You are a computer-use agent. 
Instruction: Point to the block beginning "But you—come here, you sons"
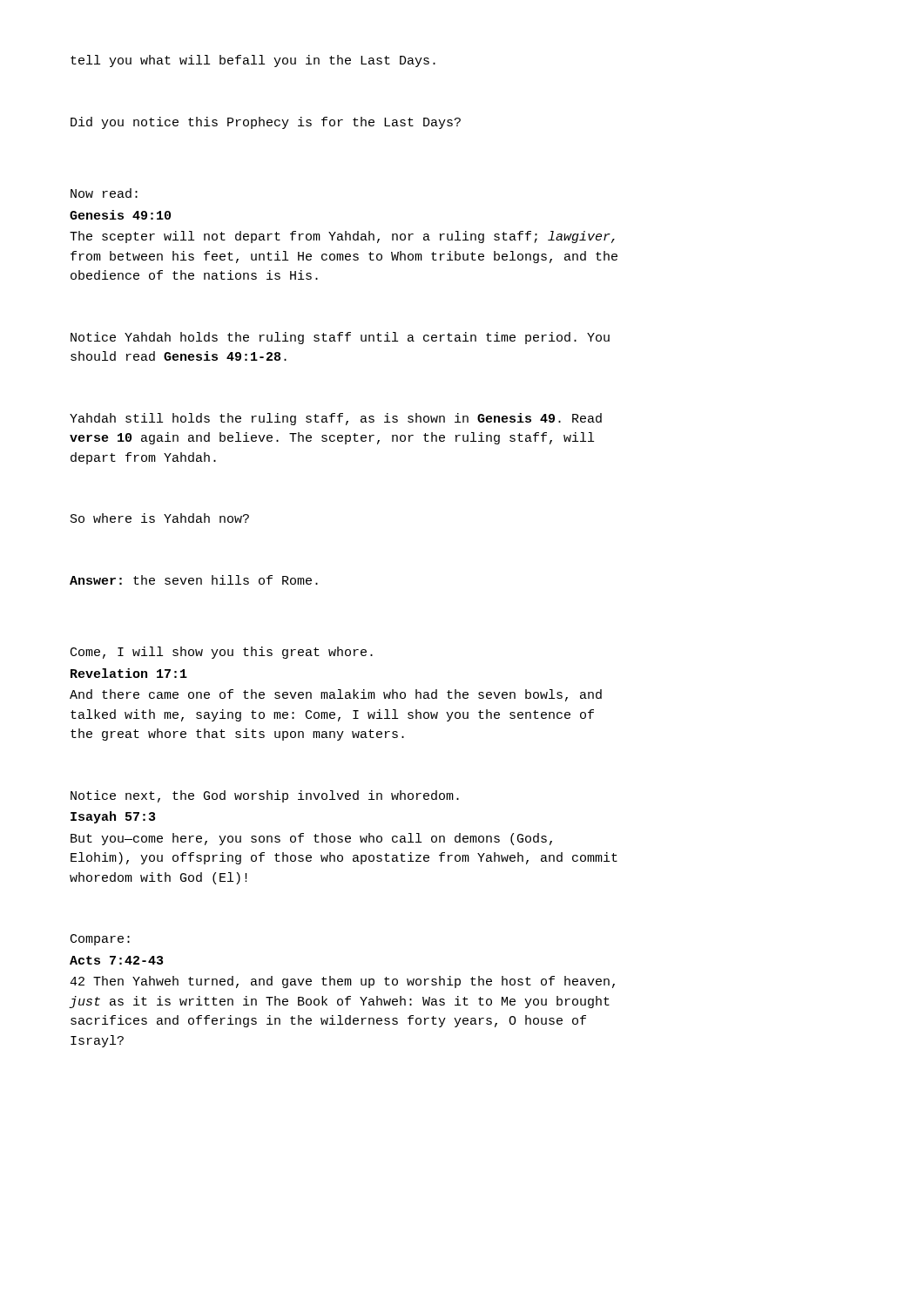462,859
